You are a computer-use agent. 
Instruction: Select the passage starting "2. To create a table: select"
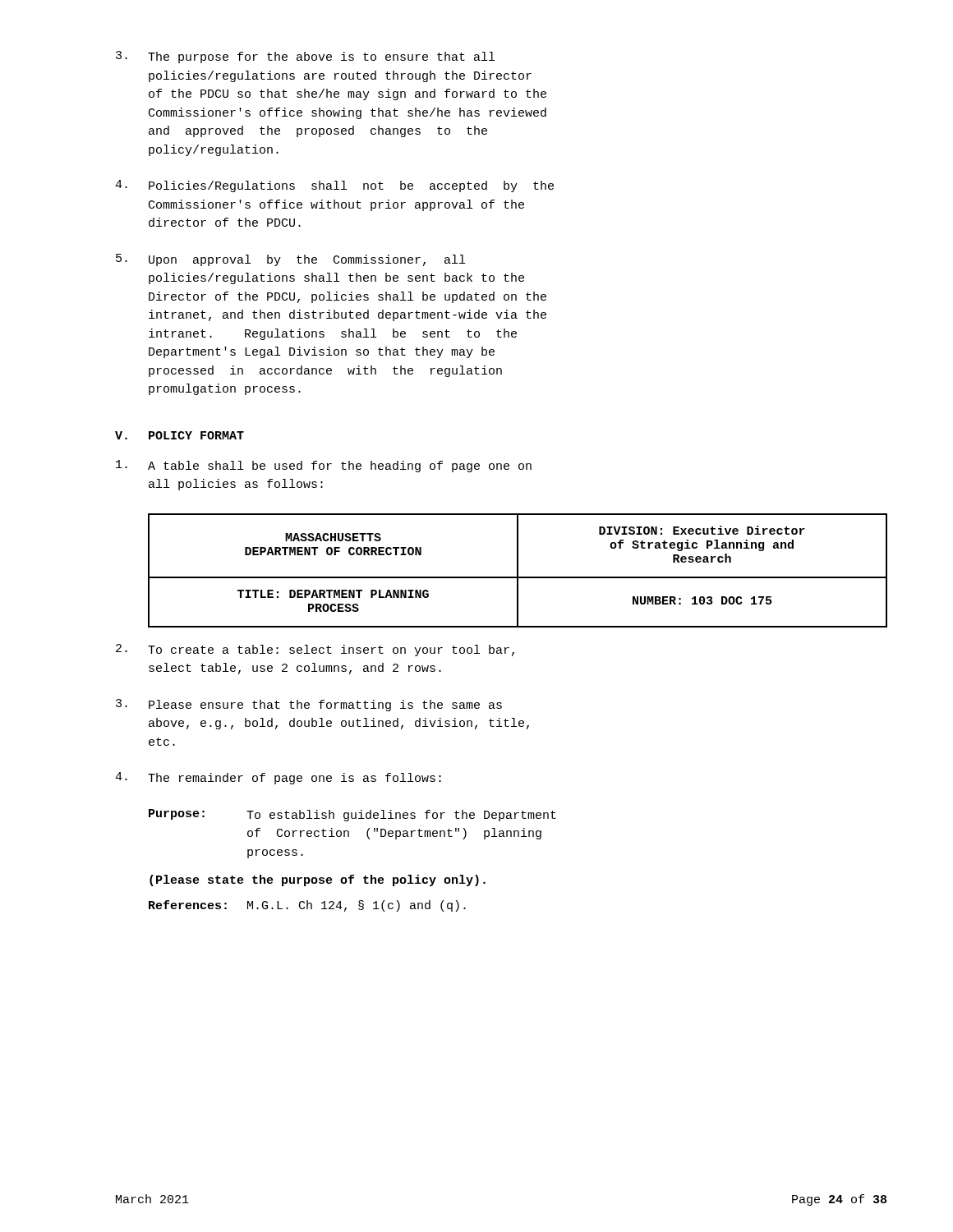316,660
